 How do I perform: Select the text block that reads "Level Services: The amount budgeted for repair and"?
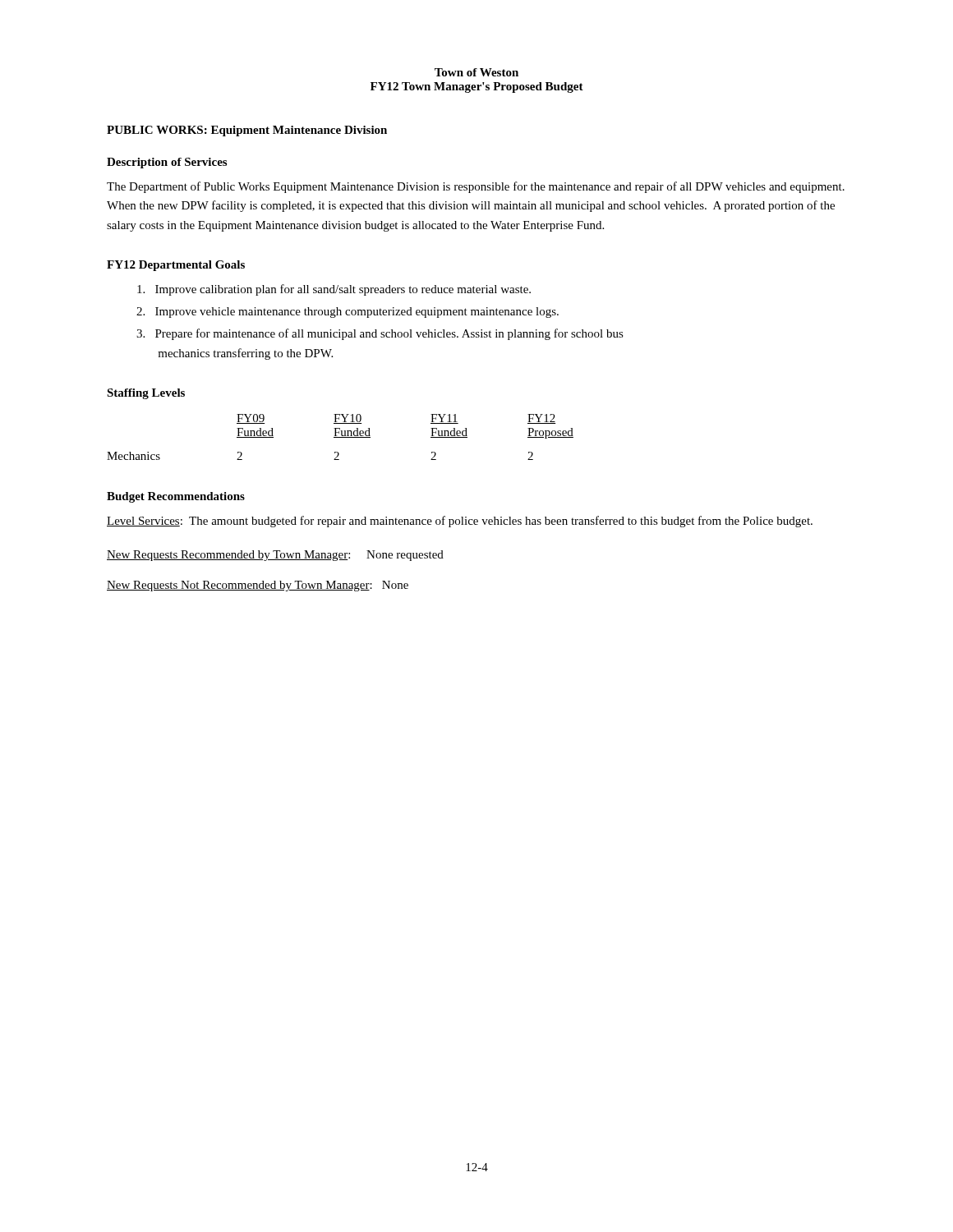pyautogui.click(x=460, y=521)
